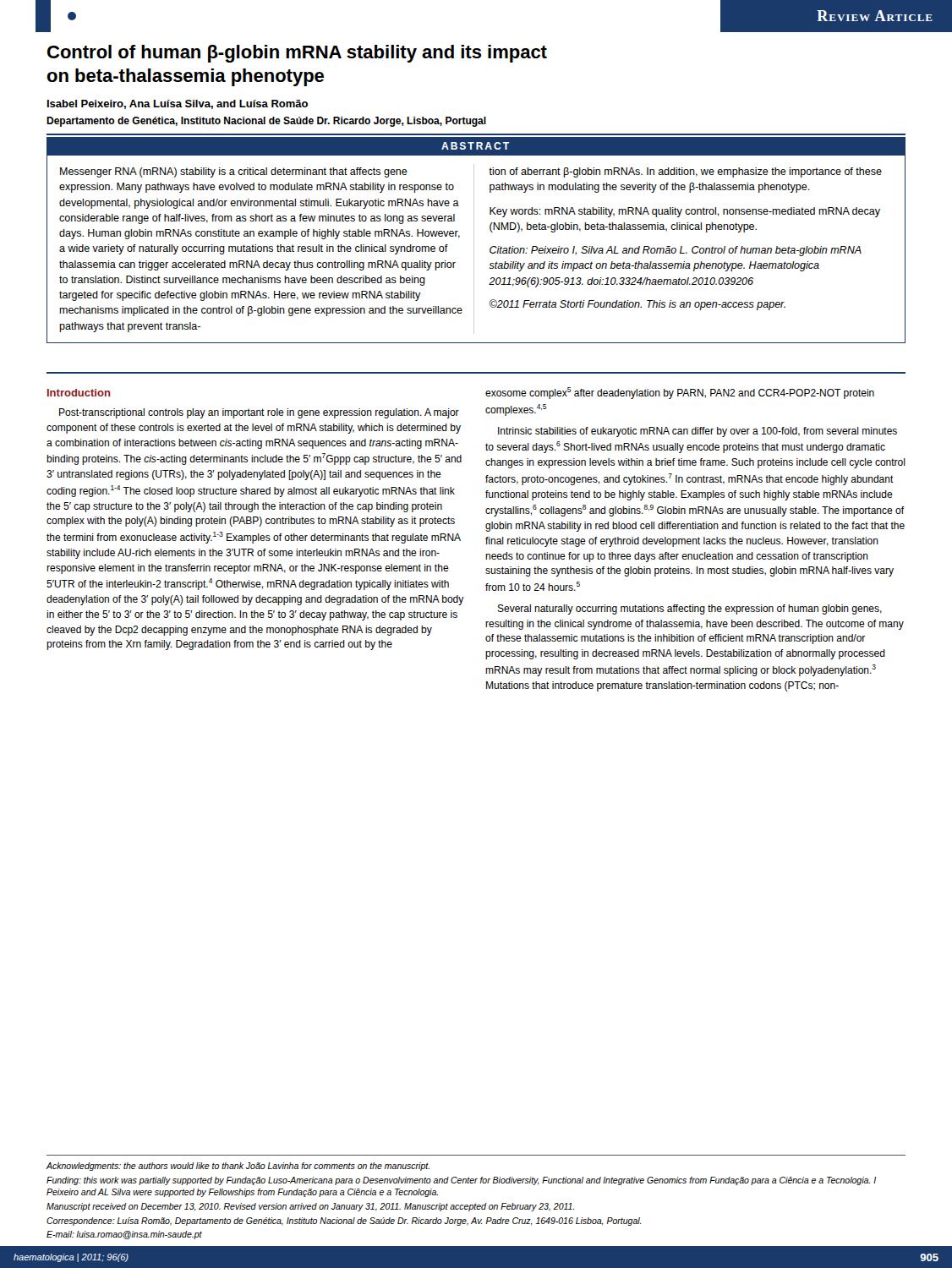Navigate to the text starting "Isabel Peixeiro, Ana Luísa Silva, and"
The height and width of the screenshot is (1268, 952).
(x=177, y=104)
